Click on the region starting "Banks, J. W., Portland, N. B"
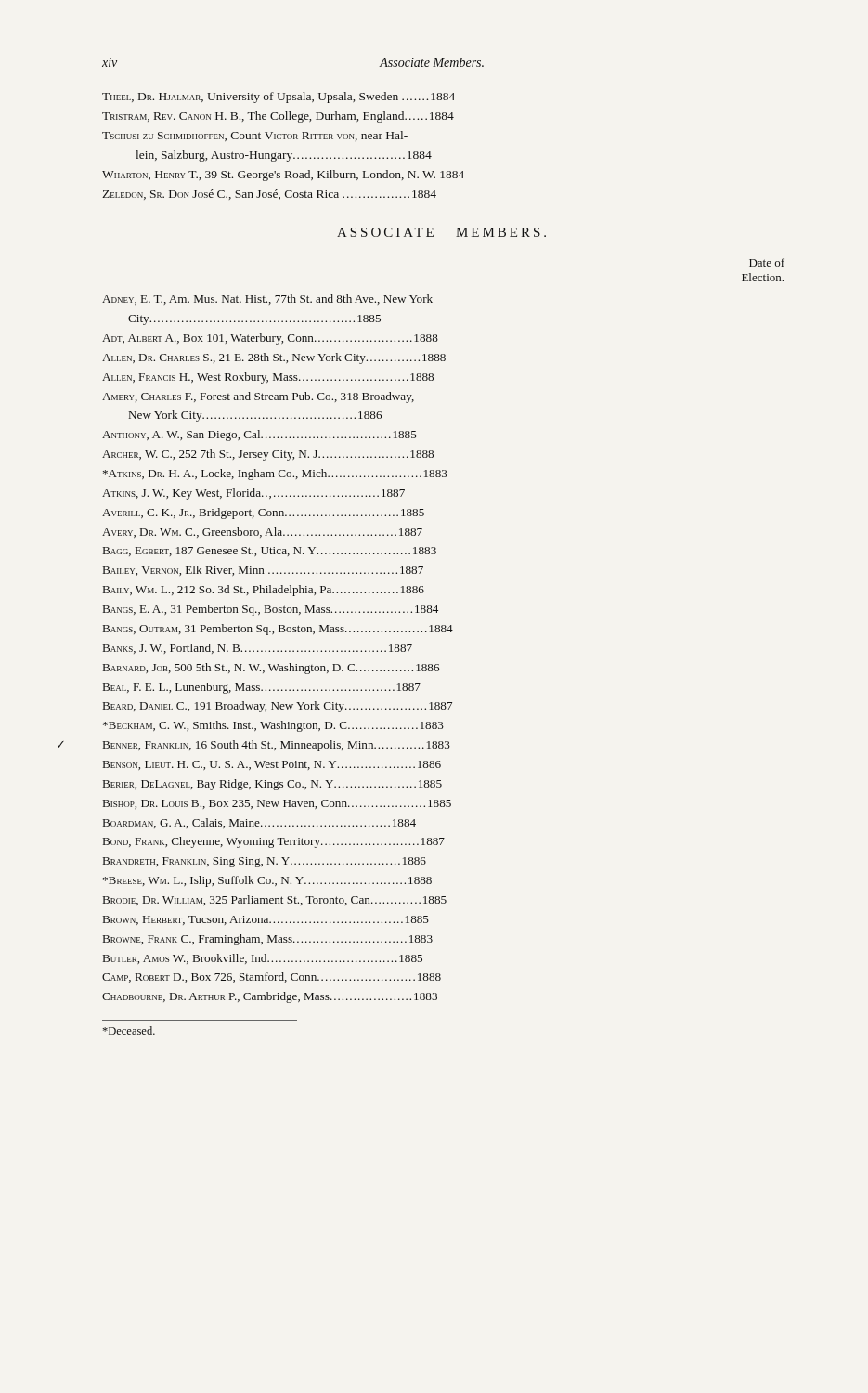Image resolution: width=868 pixels, height=1393 pixels. [x=257, y=648]
